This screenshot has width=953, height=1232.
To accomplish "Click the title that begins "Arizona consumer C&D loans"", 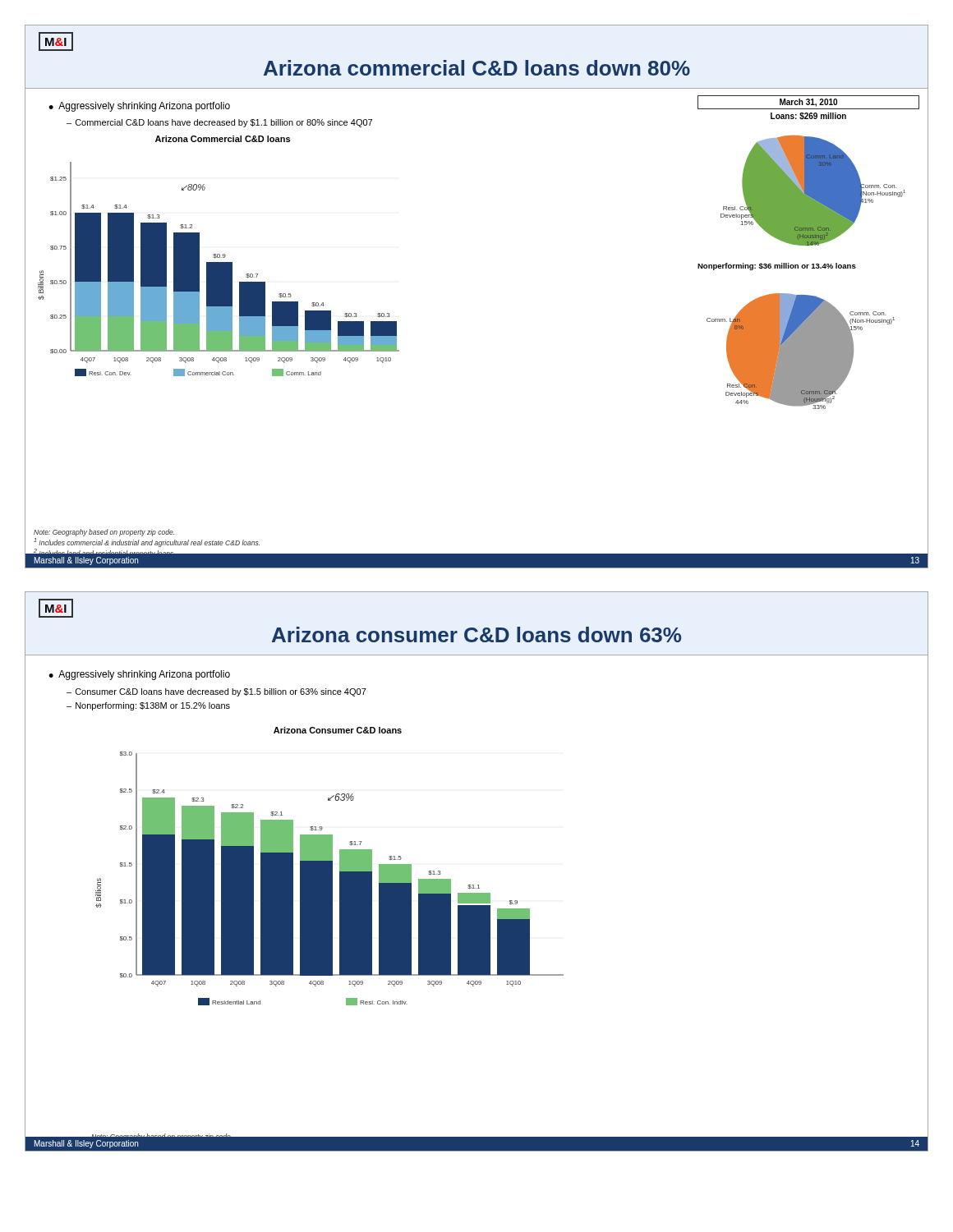I will click(x=476, y=635).
